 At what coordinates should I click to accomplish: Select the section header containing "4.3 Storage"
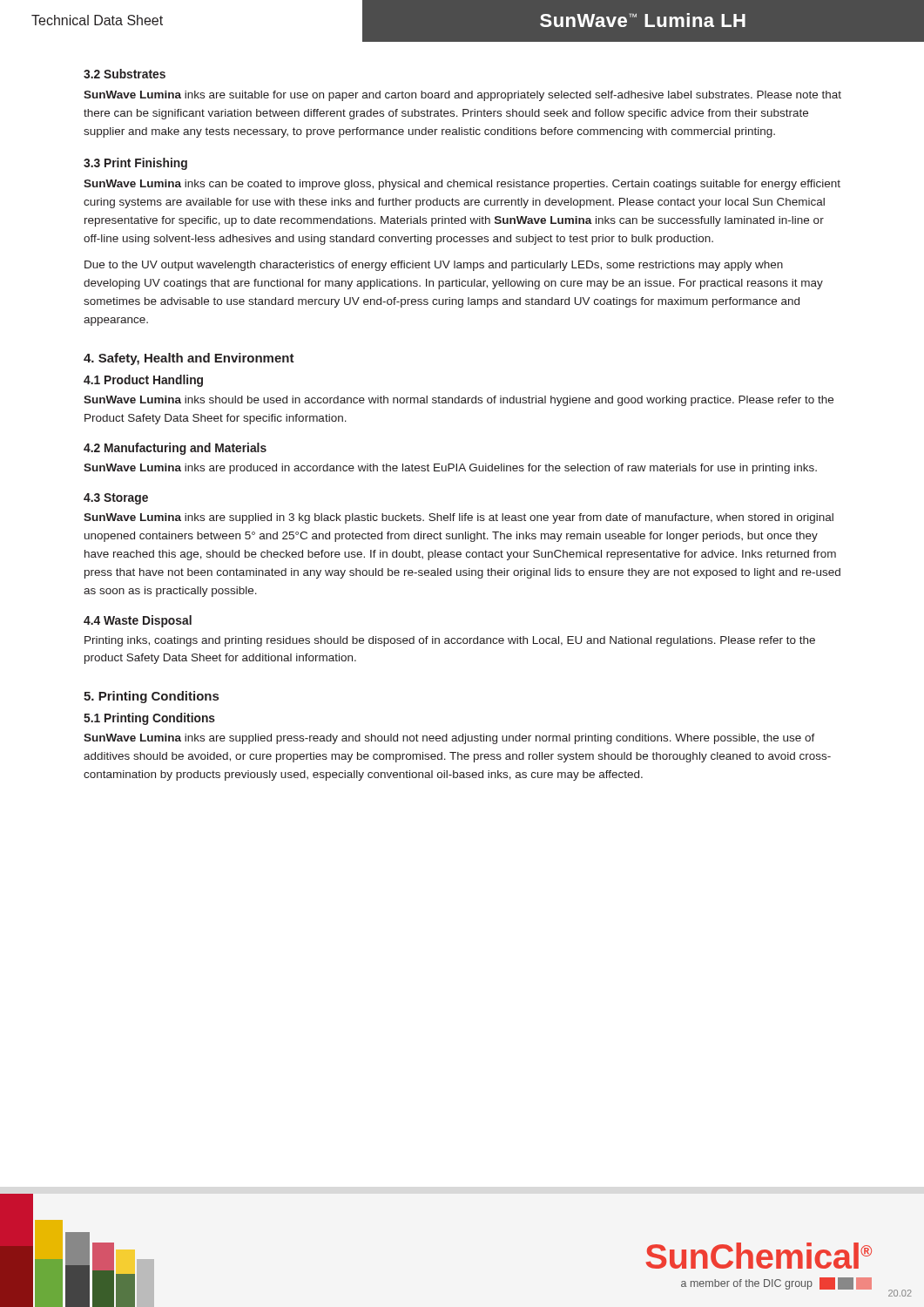[116, 498]
